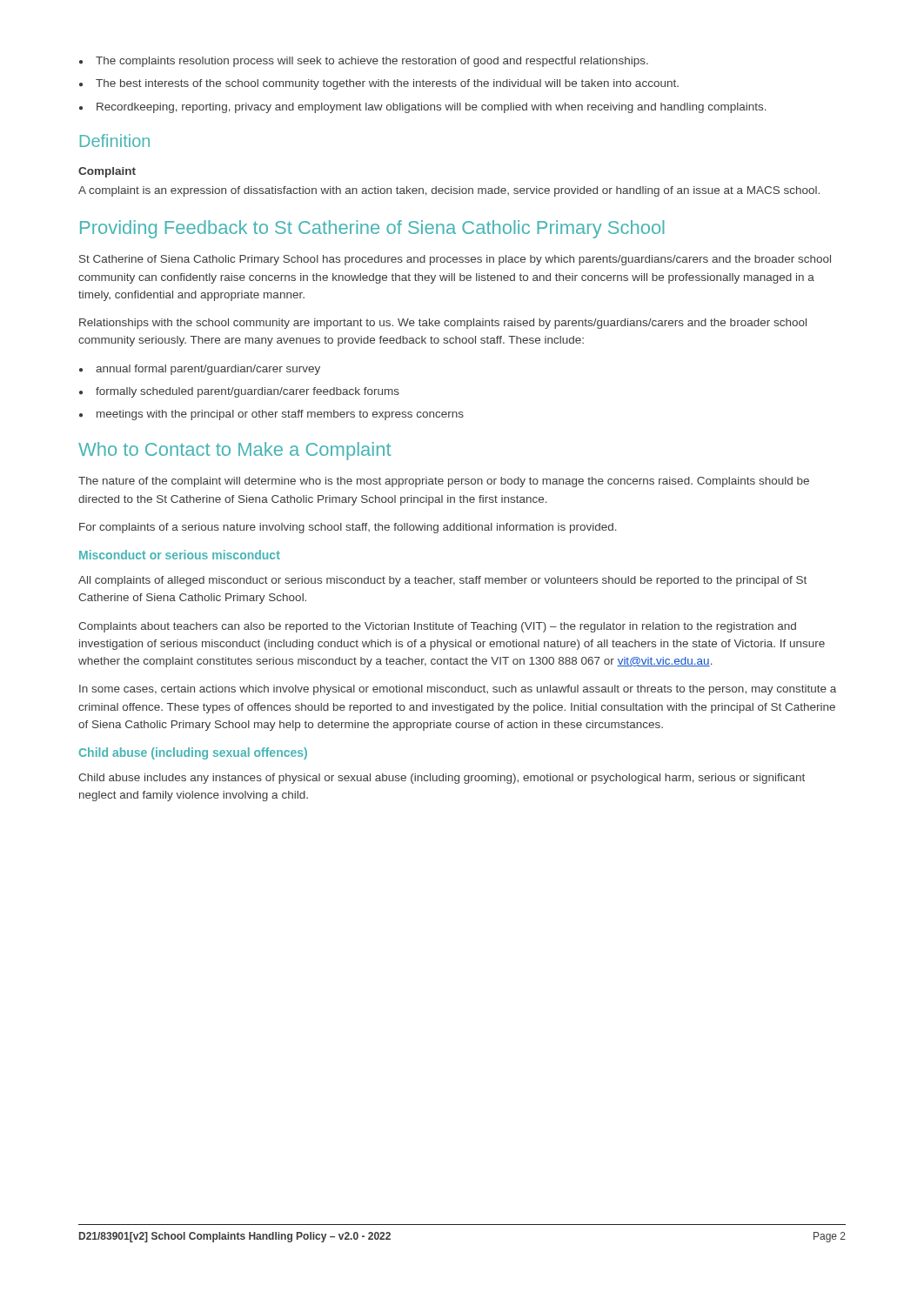Viewport: 924px width, 1305px height.
Task: Locate the block of text that opens with "For complaints of a"
Action: pos(462,527)
